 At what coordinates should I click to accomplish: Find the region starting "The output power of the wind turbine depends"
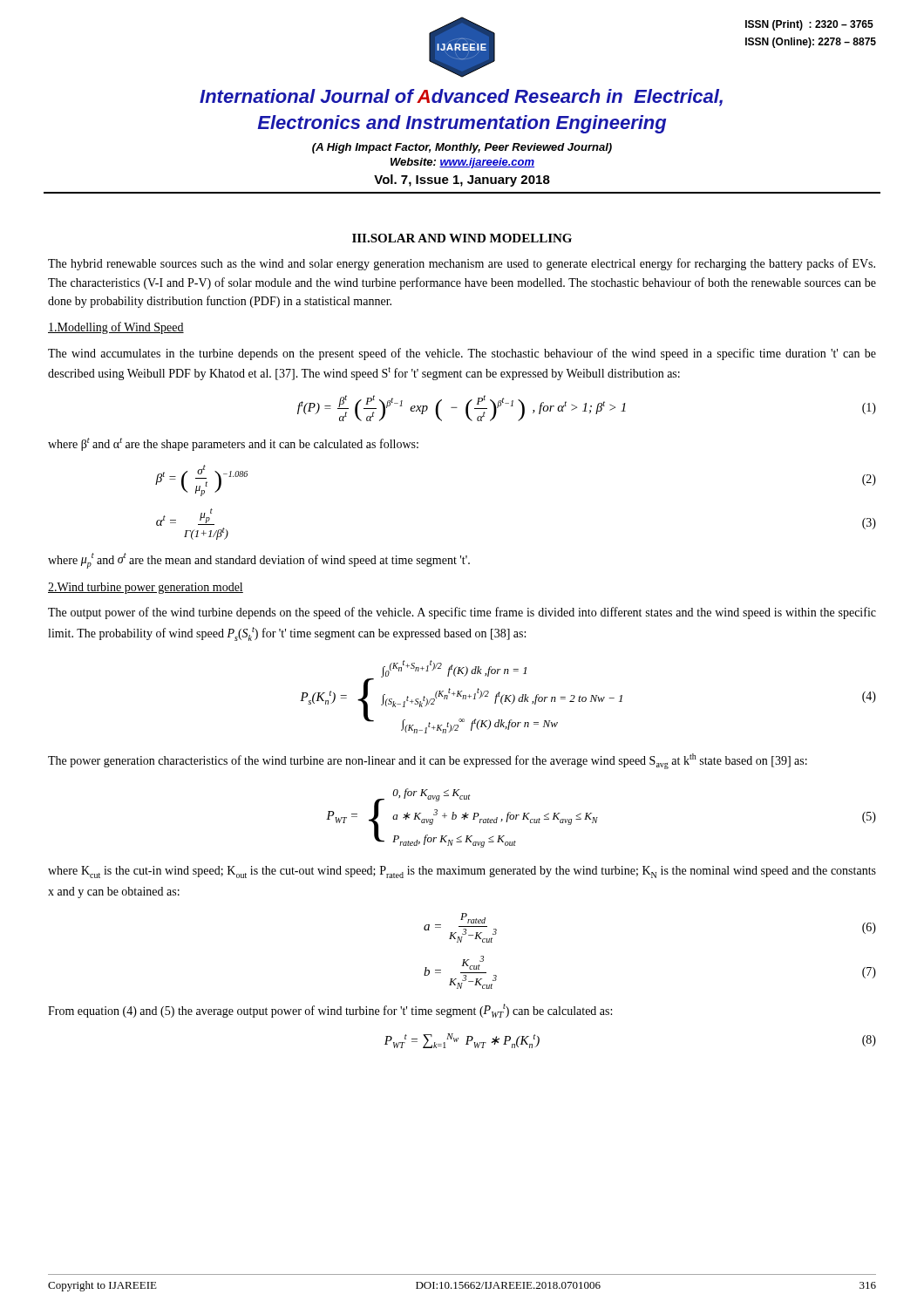coord(462,624)
